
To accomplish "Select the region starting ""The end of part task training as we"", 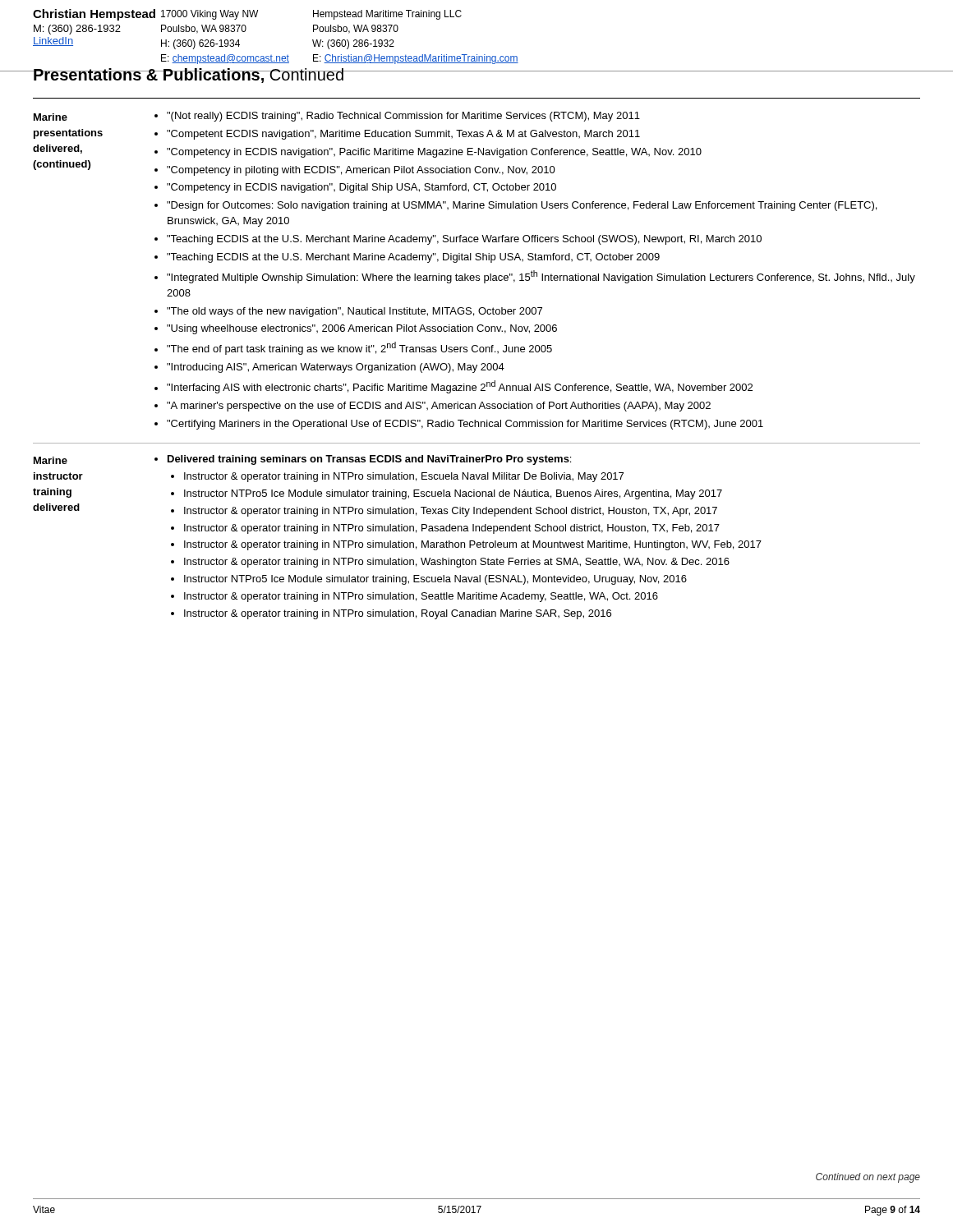I will coord(360,348).
